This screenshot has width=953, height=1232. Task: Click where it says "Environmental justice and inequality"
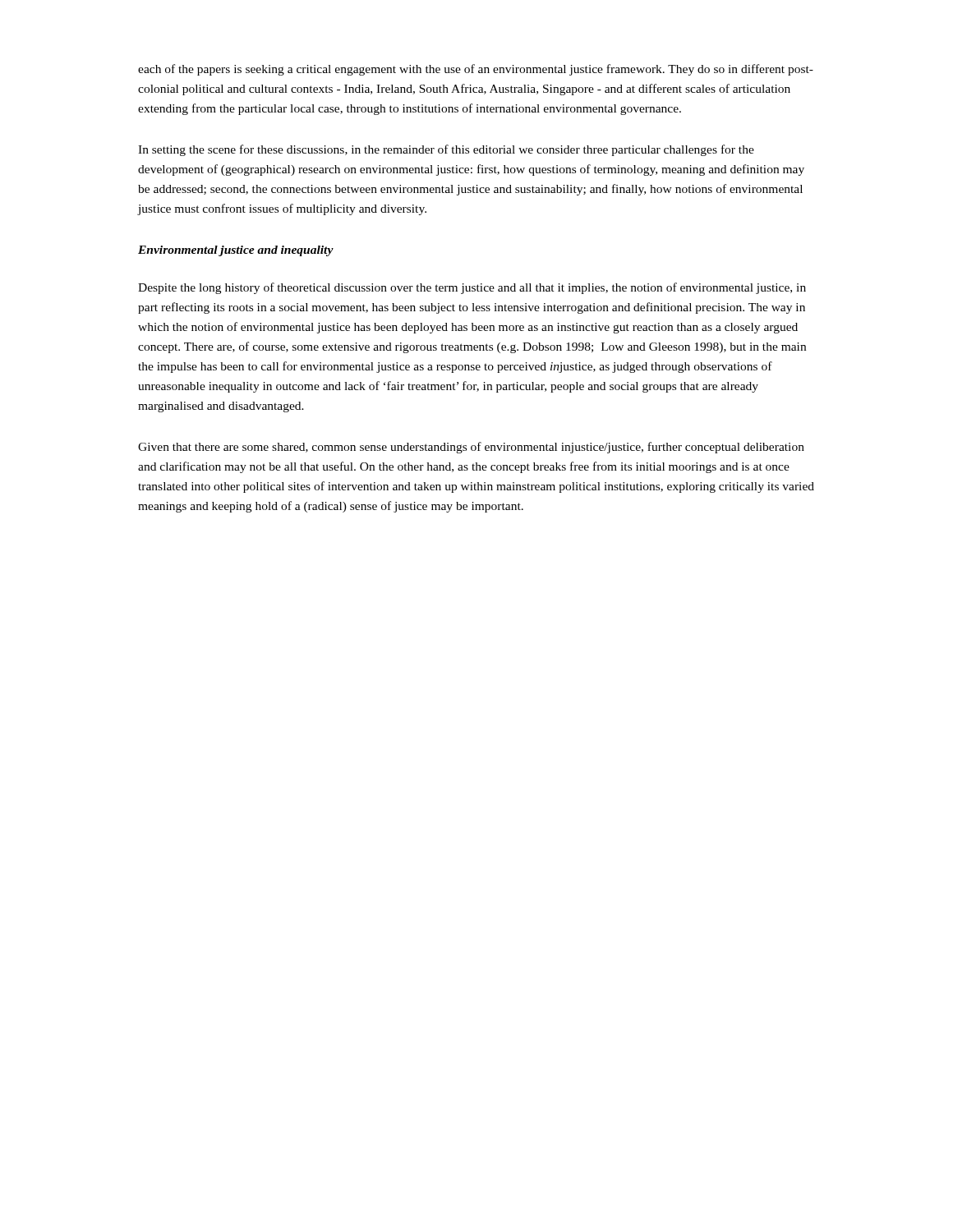(x=235, y=249)
